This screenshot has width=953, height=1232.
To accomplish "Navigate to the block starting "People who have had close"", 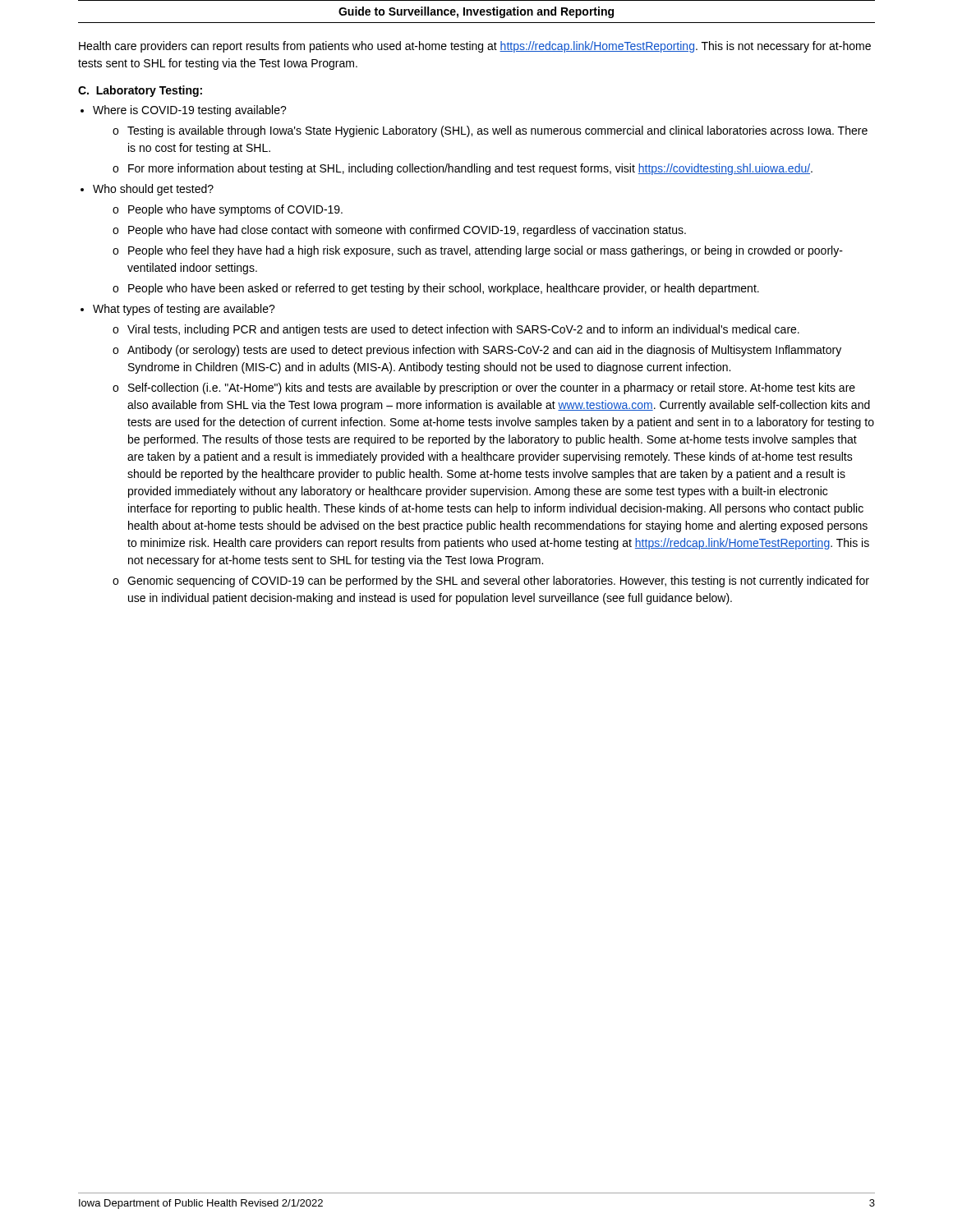I will (407, 230).
